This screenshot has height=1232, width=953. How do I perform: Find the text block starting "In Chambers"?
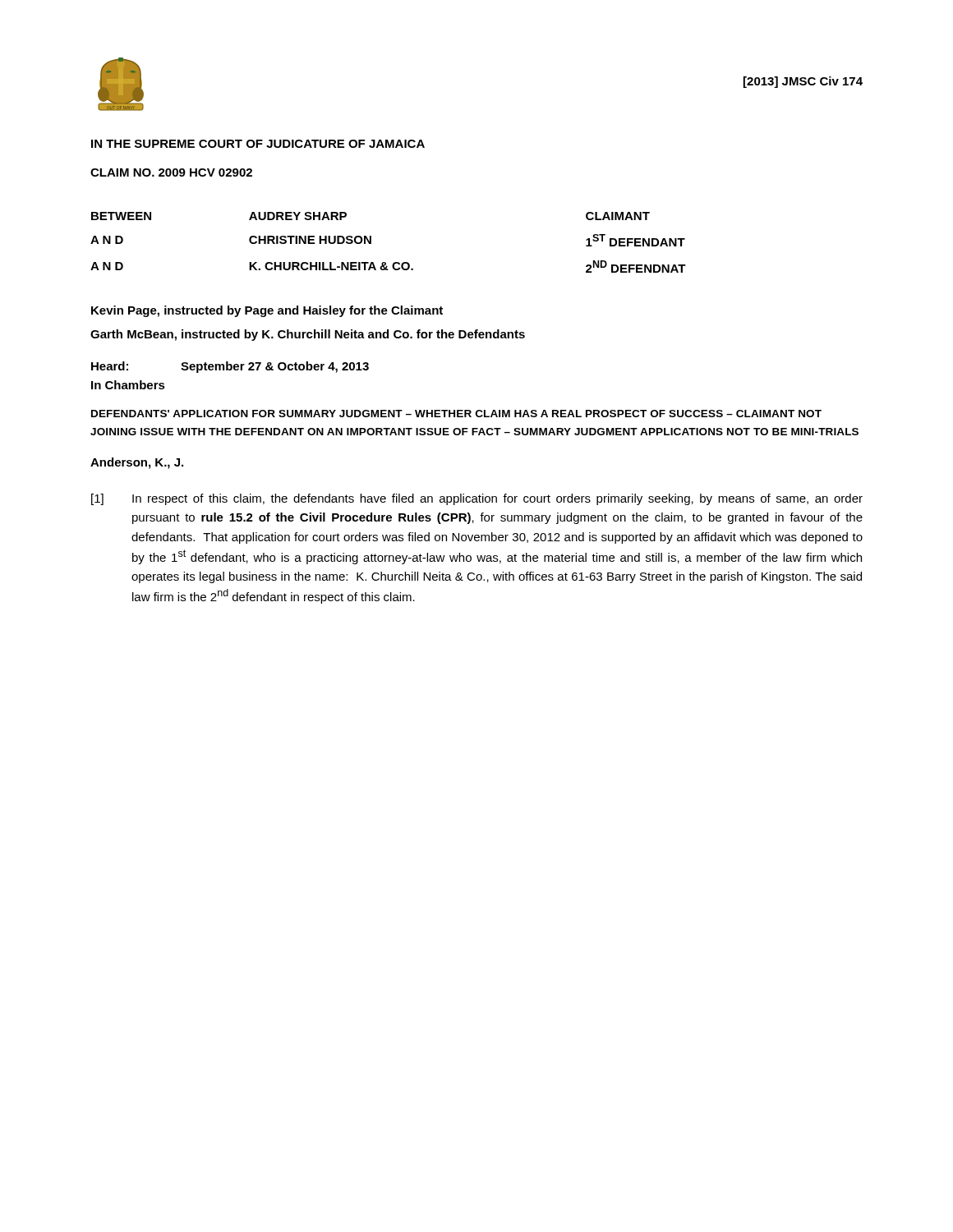click(128, 385)
